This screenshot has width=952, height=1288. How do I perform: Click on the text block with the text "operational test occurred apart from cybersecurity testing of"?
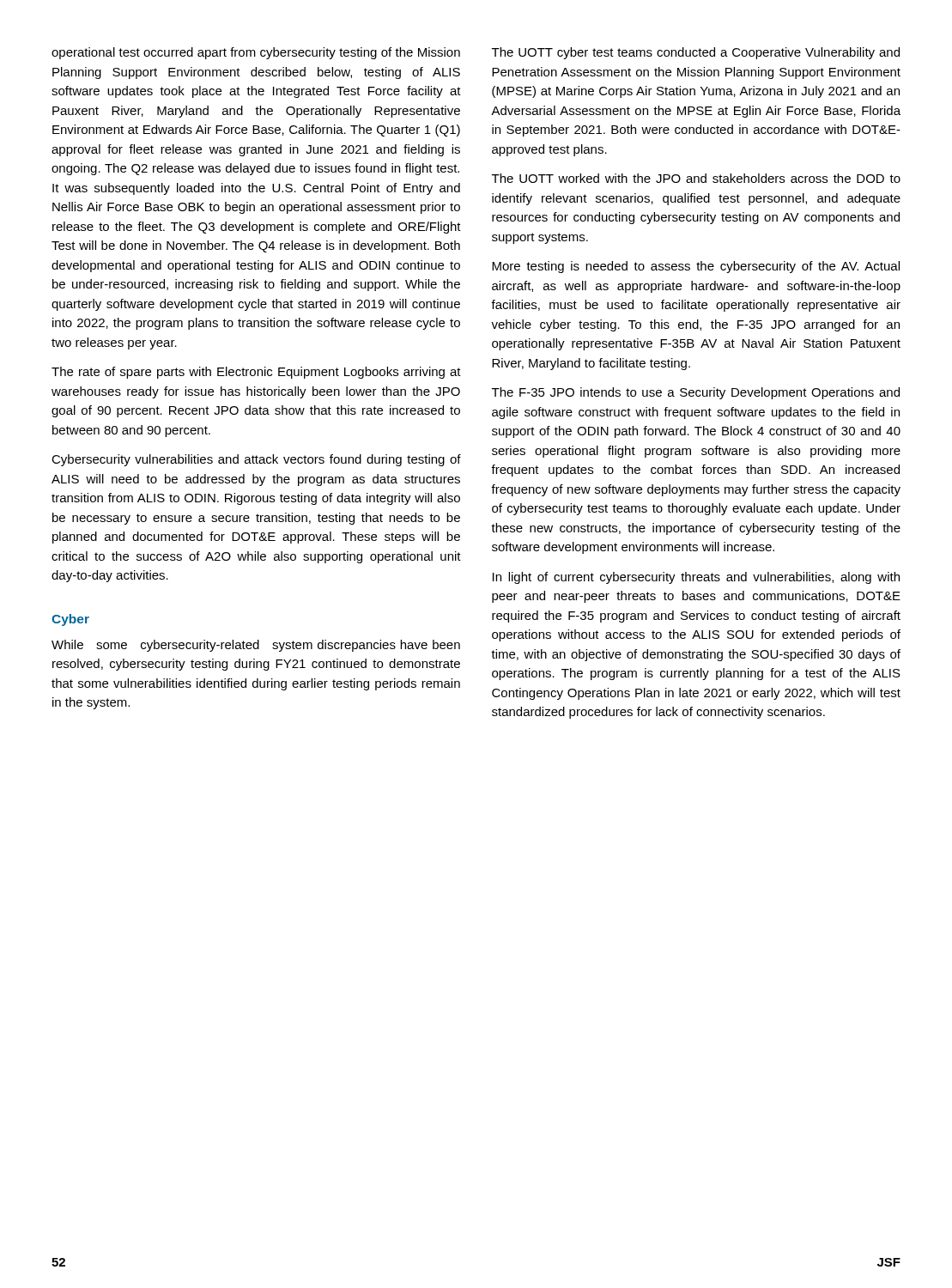[x=256, y=197]
